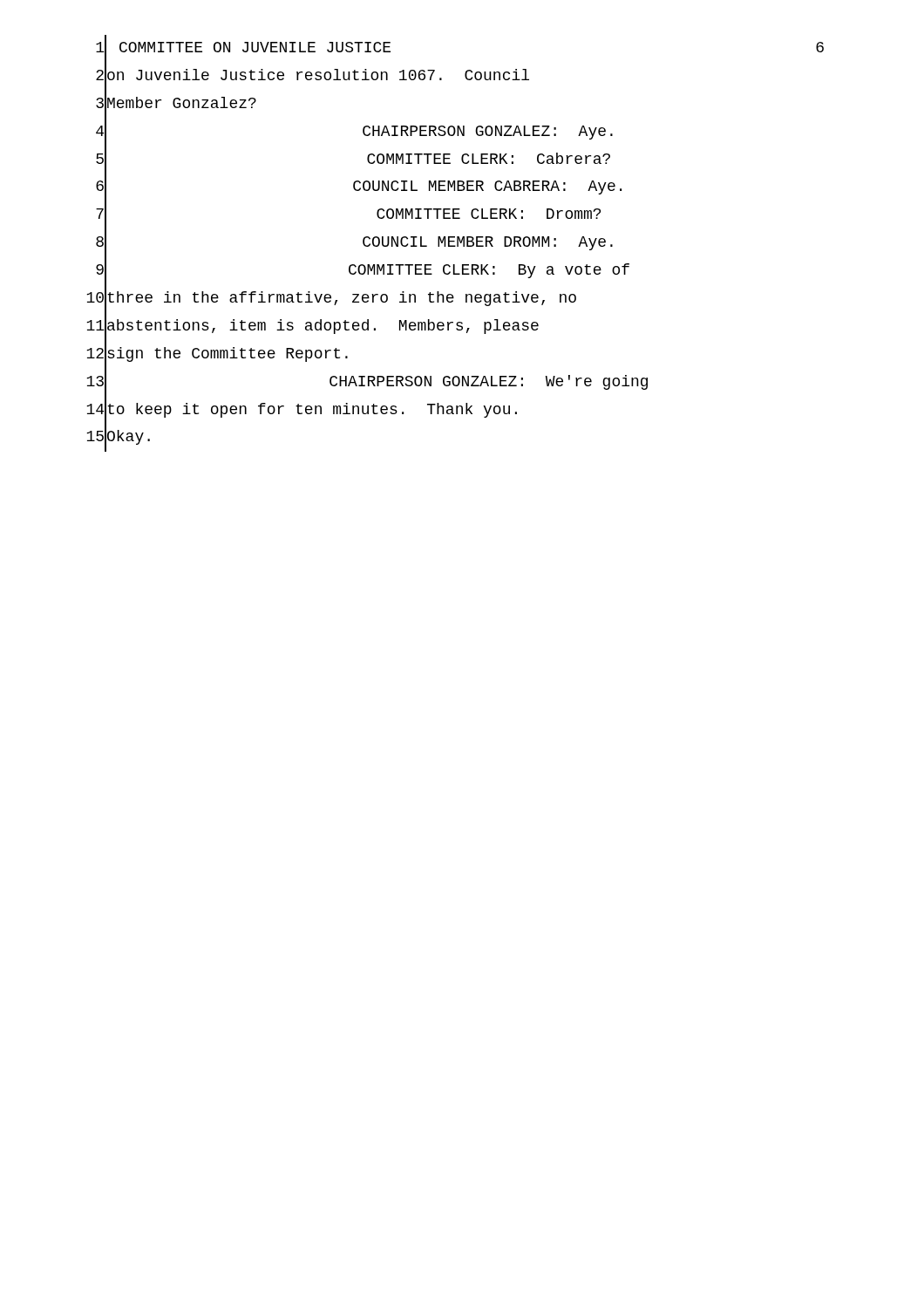Locate the text that reads "COUNCIL MEMBER DROMM: Aye."
The image size is (924, 1308).
coord(489,243)
